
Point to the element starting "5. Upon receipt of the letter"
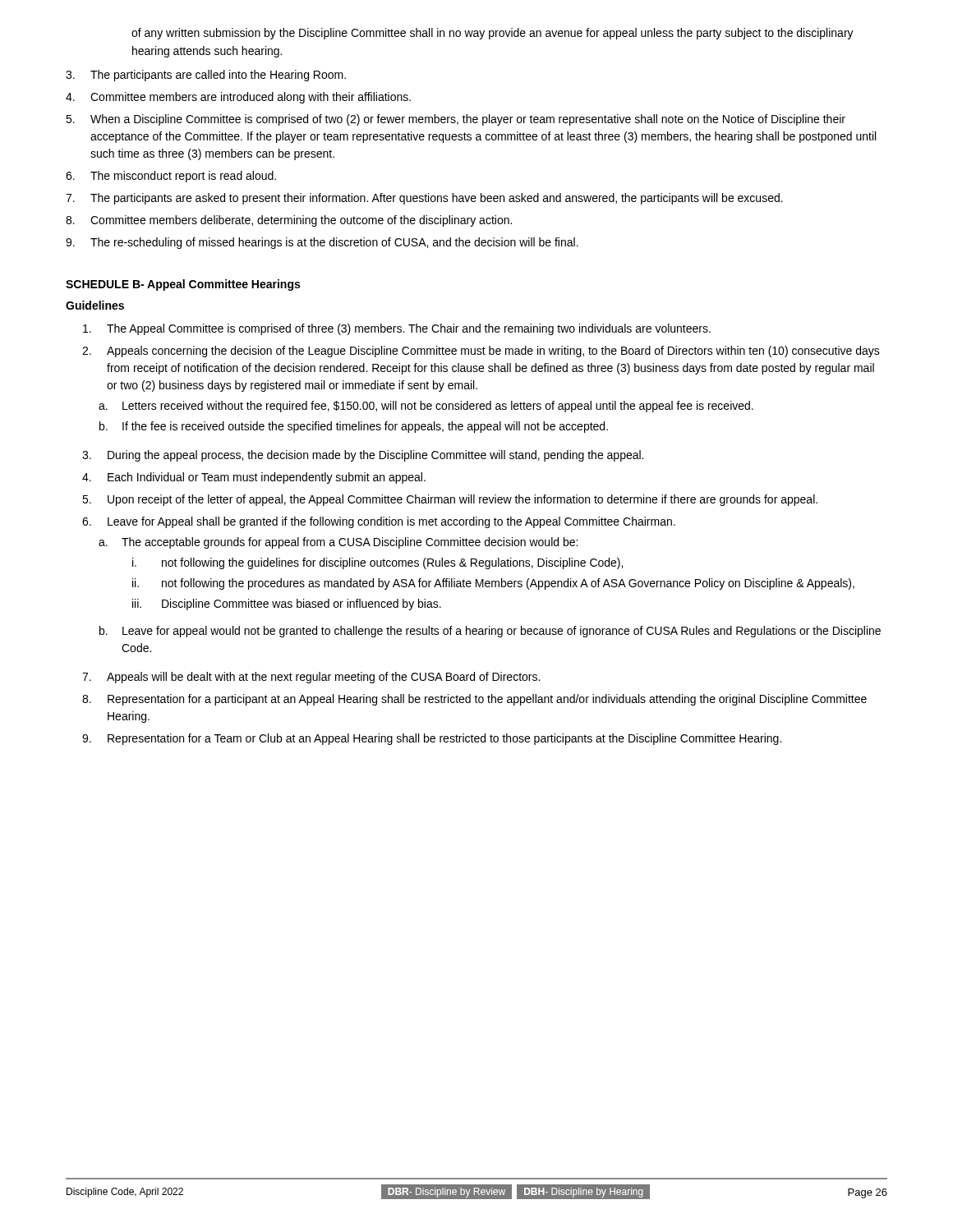click(485, 500)
